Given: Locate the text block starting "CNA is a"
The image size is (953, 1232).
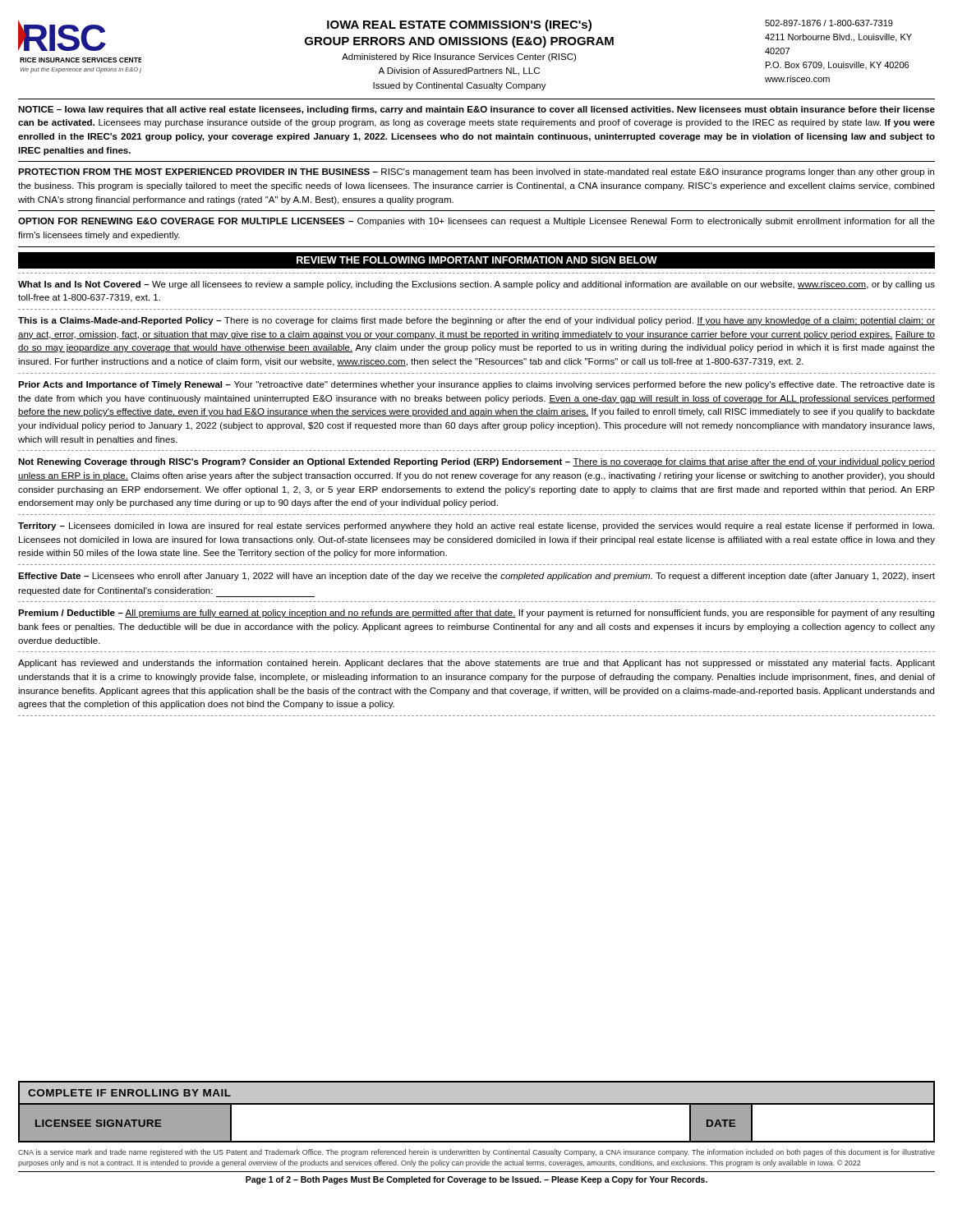Looking at the screenshot, I should pyautogui.click(x=476, y=1158).
